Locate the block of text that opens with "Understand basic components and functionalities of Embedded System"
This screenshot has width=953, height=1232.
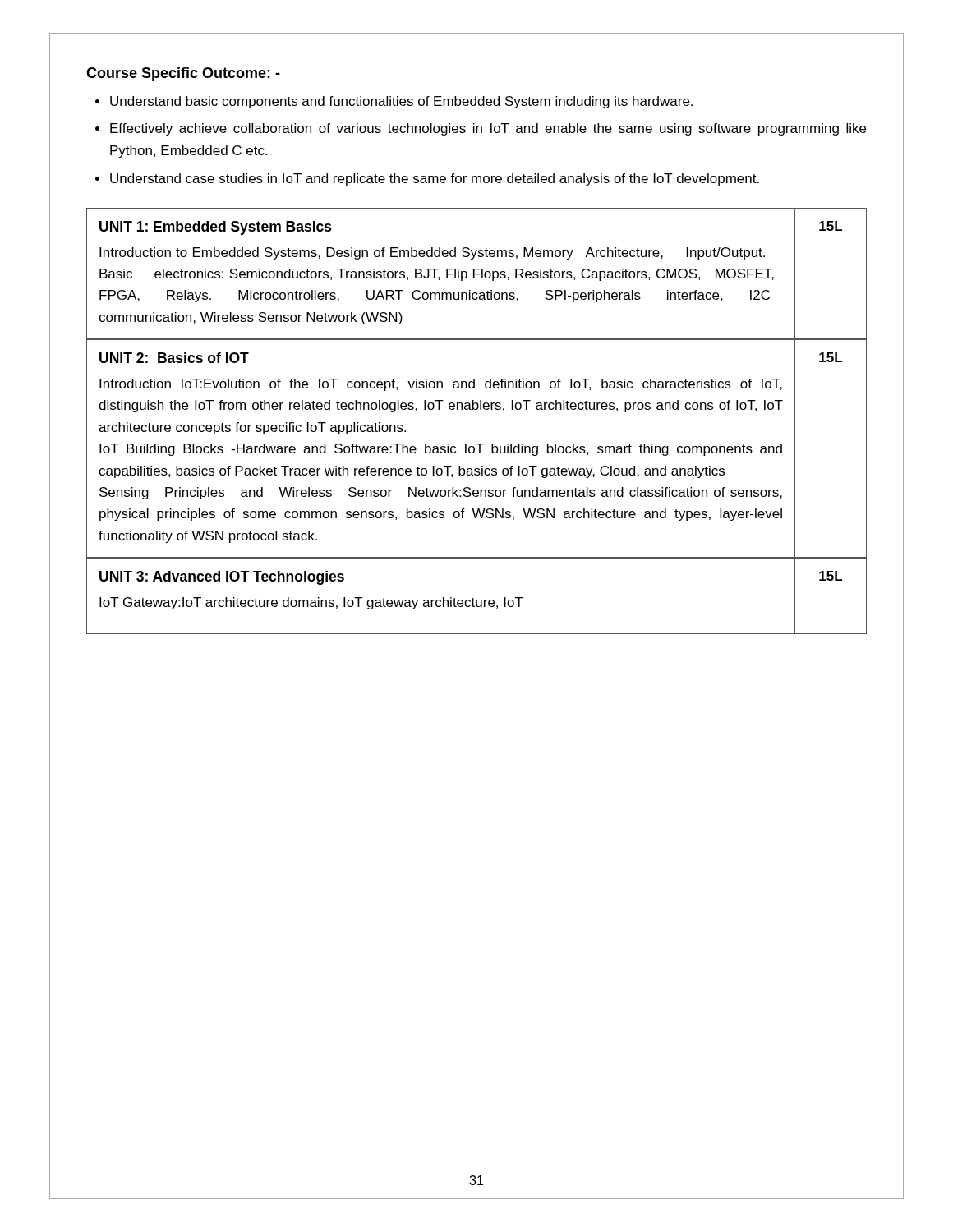pos(488,102)
